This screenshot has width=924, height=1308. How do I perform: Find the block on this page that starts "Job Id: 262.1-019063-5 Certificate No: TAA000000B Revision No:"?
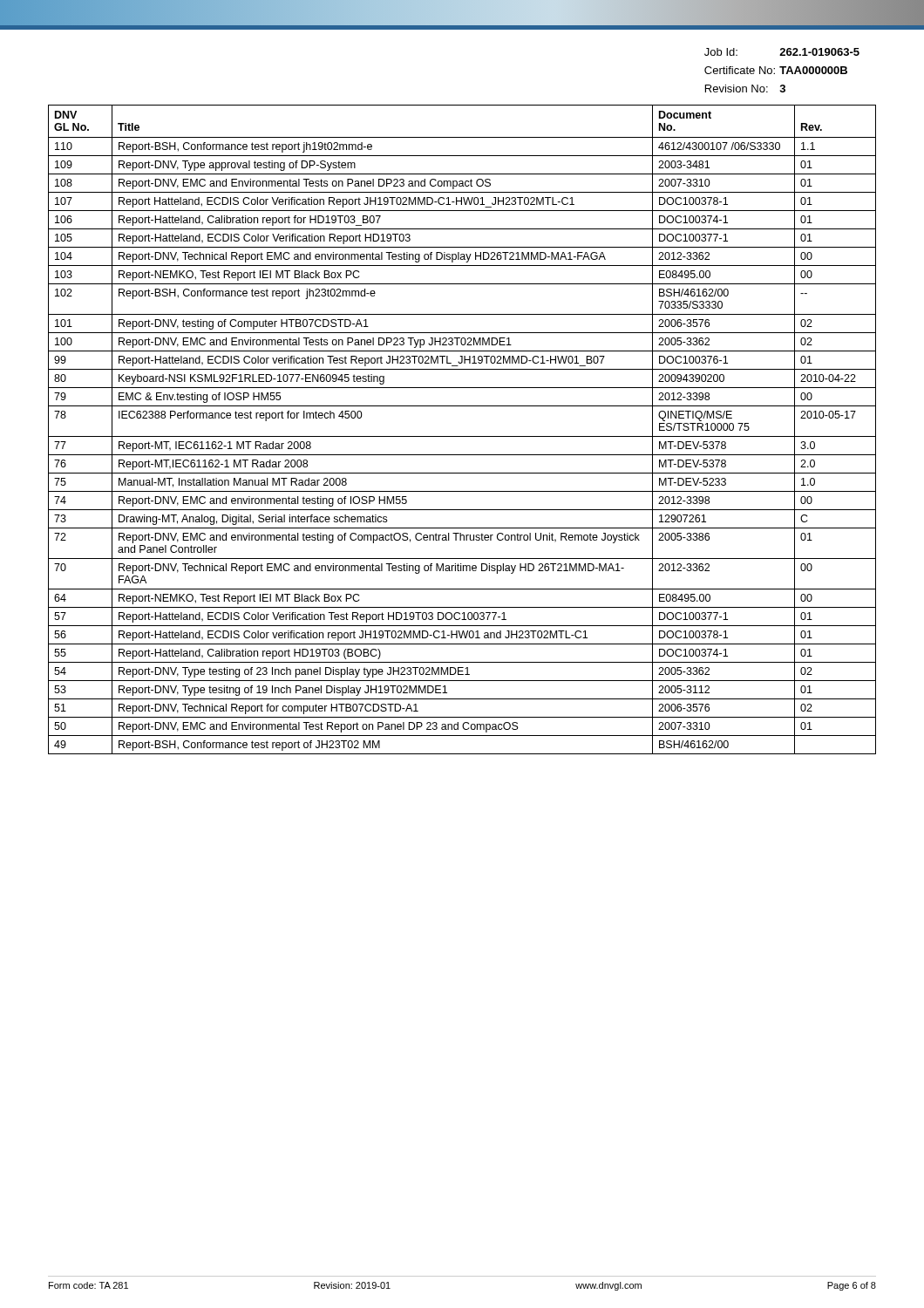tap(784, 71)
